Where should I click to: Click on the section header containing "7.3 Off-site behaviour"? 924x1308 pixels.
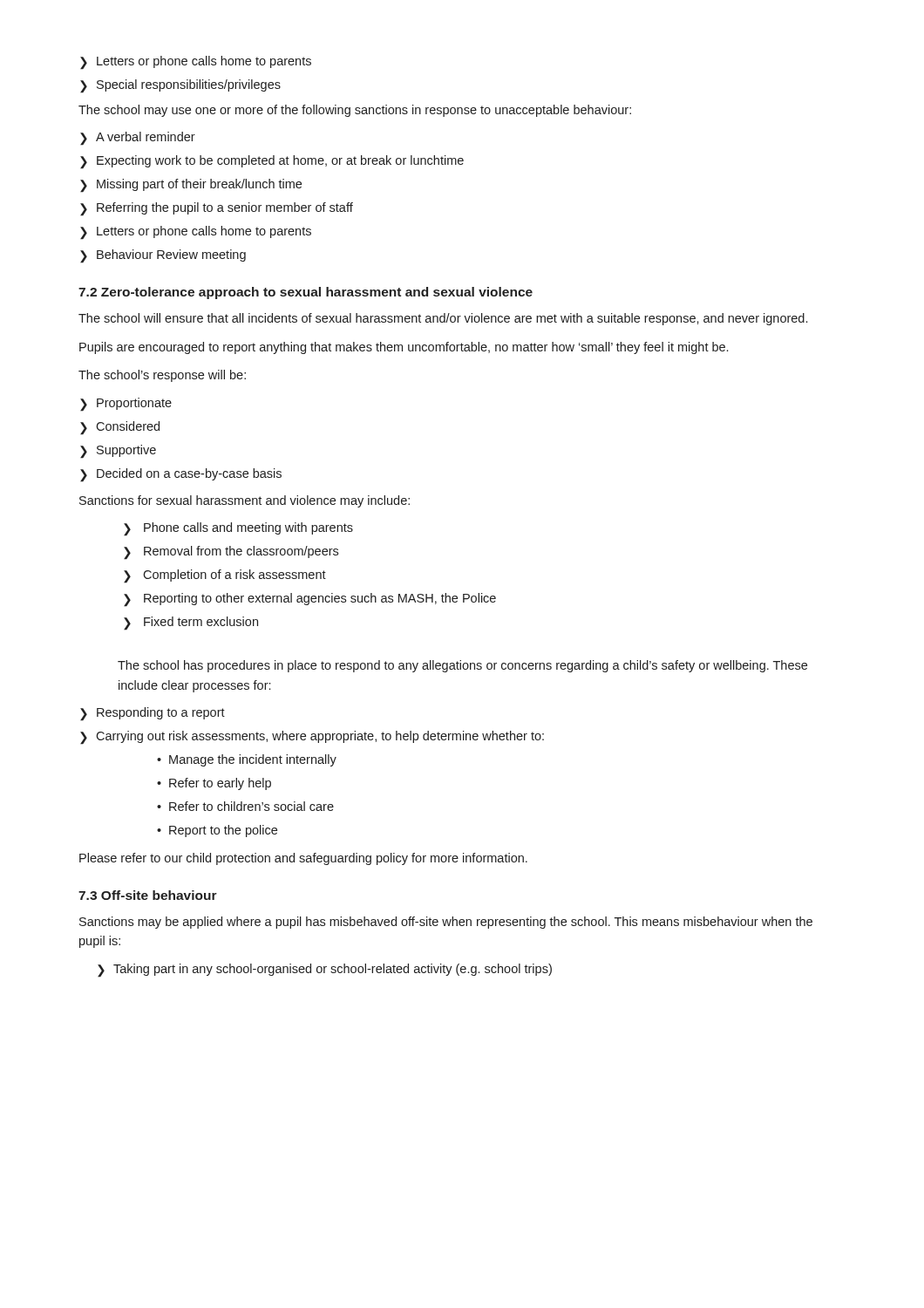pyautogui.click(x=148, y=895)
